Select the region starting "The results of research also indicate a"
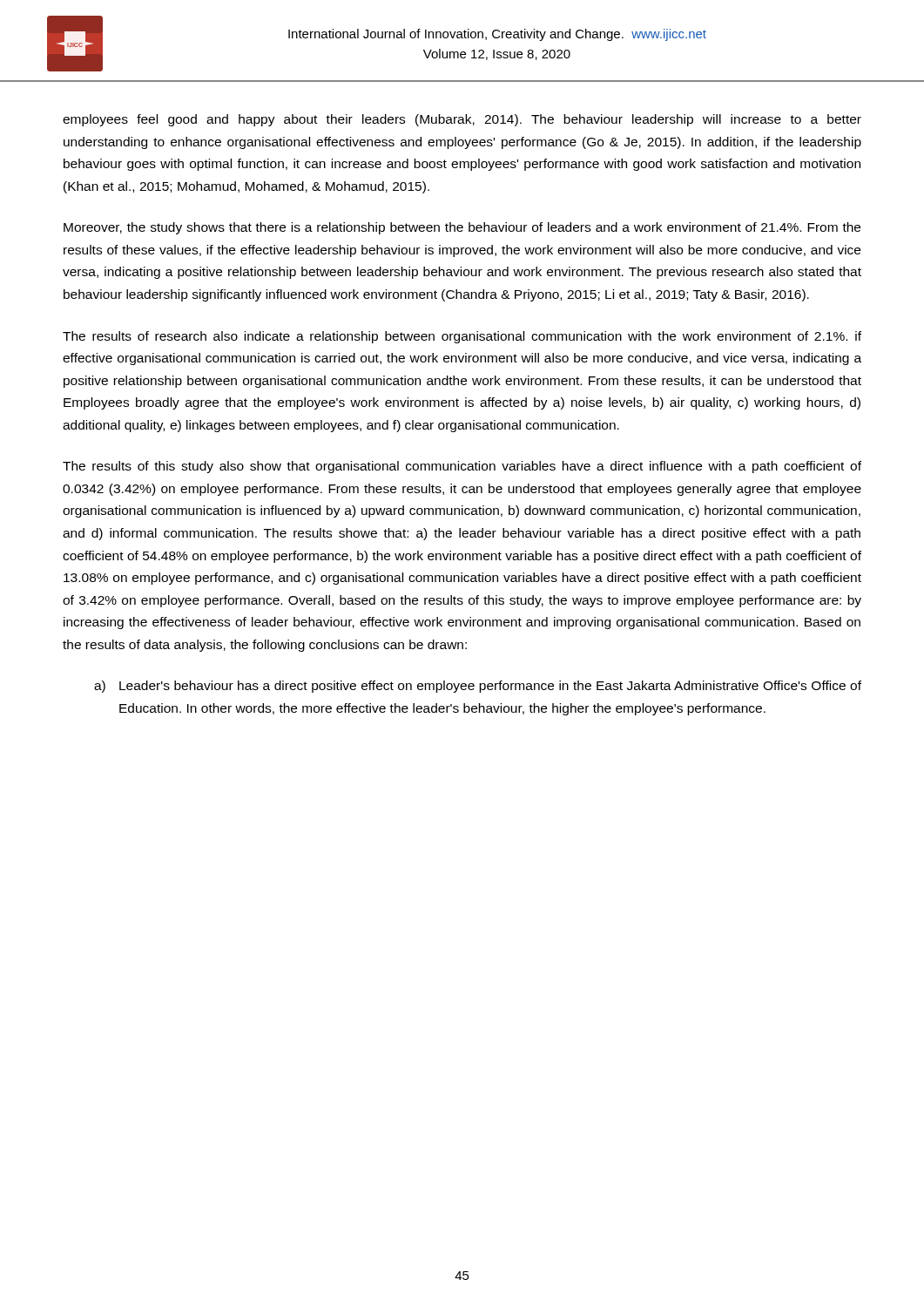The width and height of the screenshot is (924, 1307). [x=462, y=380]
